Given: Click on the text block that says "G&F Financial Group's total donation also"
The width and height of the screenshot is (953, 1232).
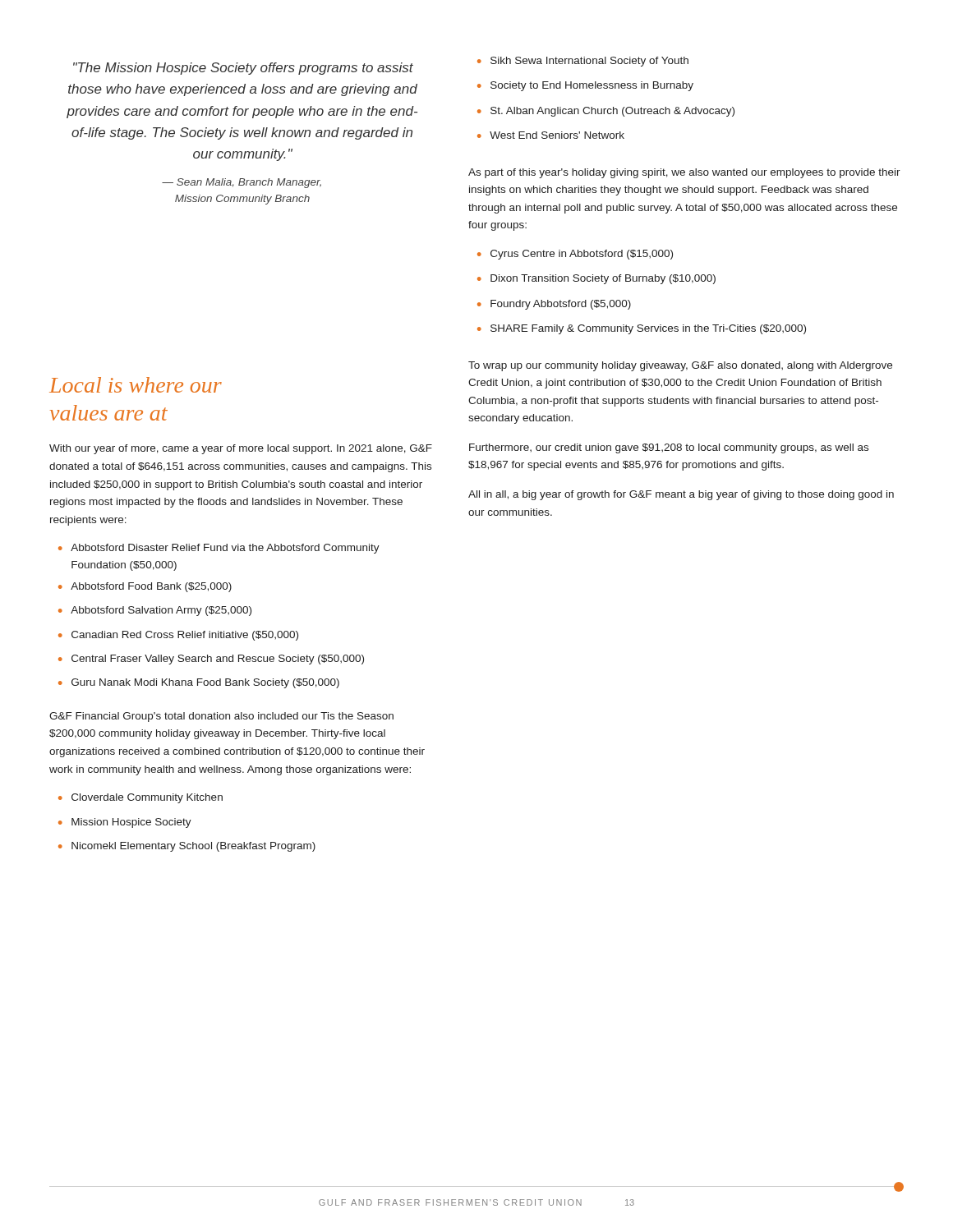Looking at the screenshot, I should pyautogui.click(x=237, y=742).
